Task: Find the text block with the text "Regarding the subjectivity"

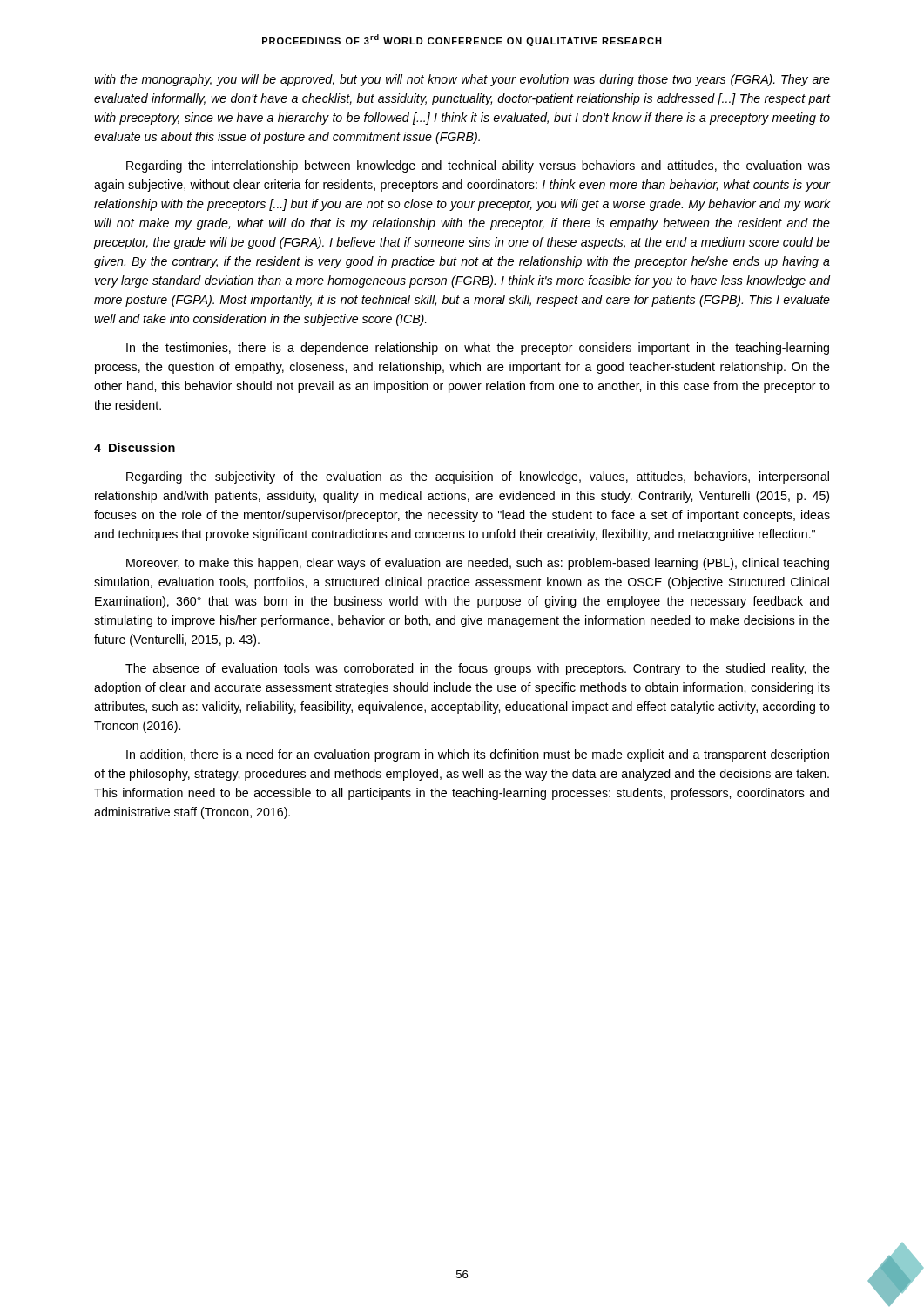Action: click(462, 505)
